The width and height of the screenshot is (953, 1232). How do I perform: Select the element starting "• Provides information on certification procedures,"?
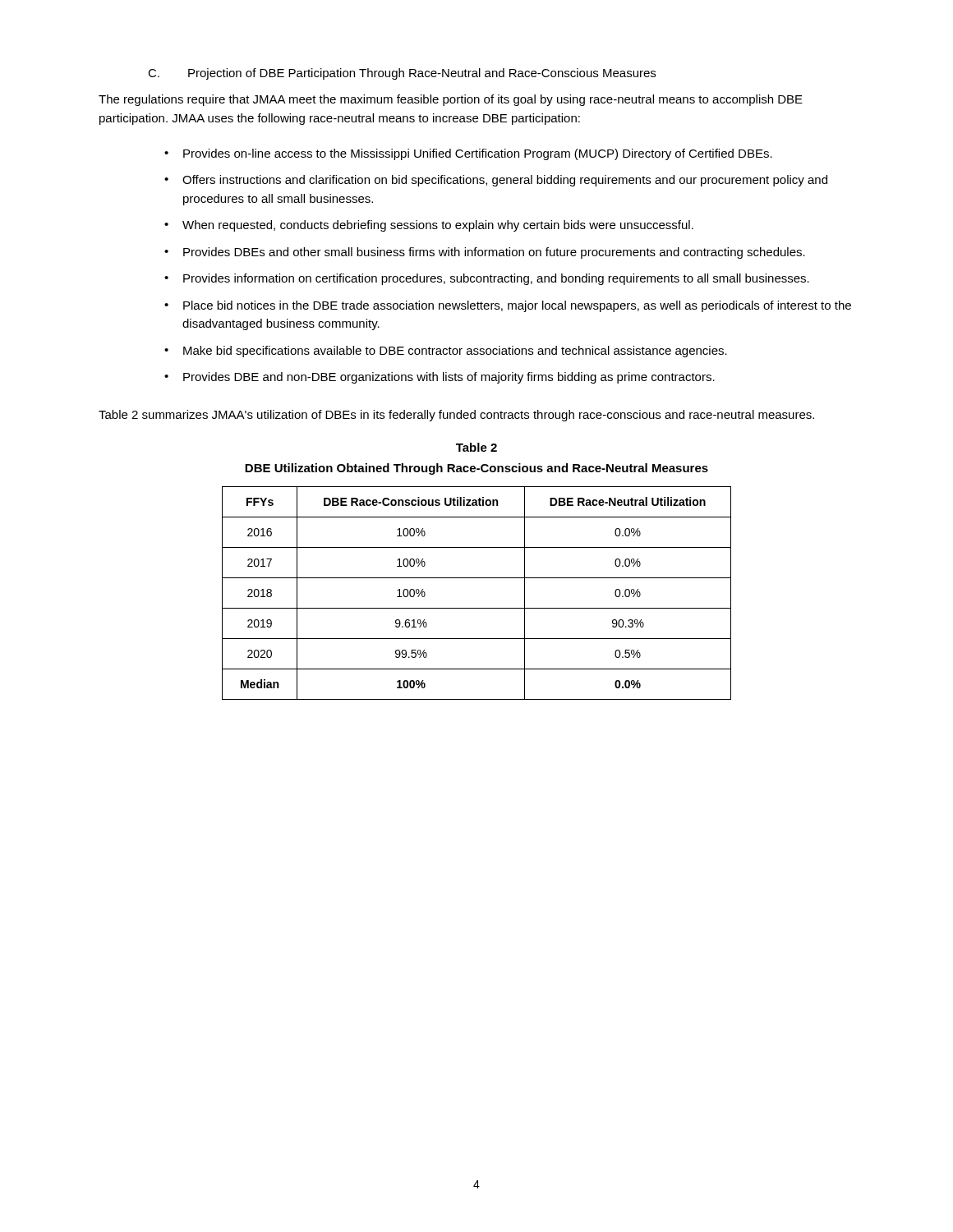[509, 279]
